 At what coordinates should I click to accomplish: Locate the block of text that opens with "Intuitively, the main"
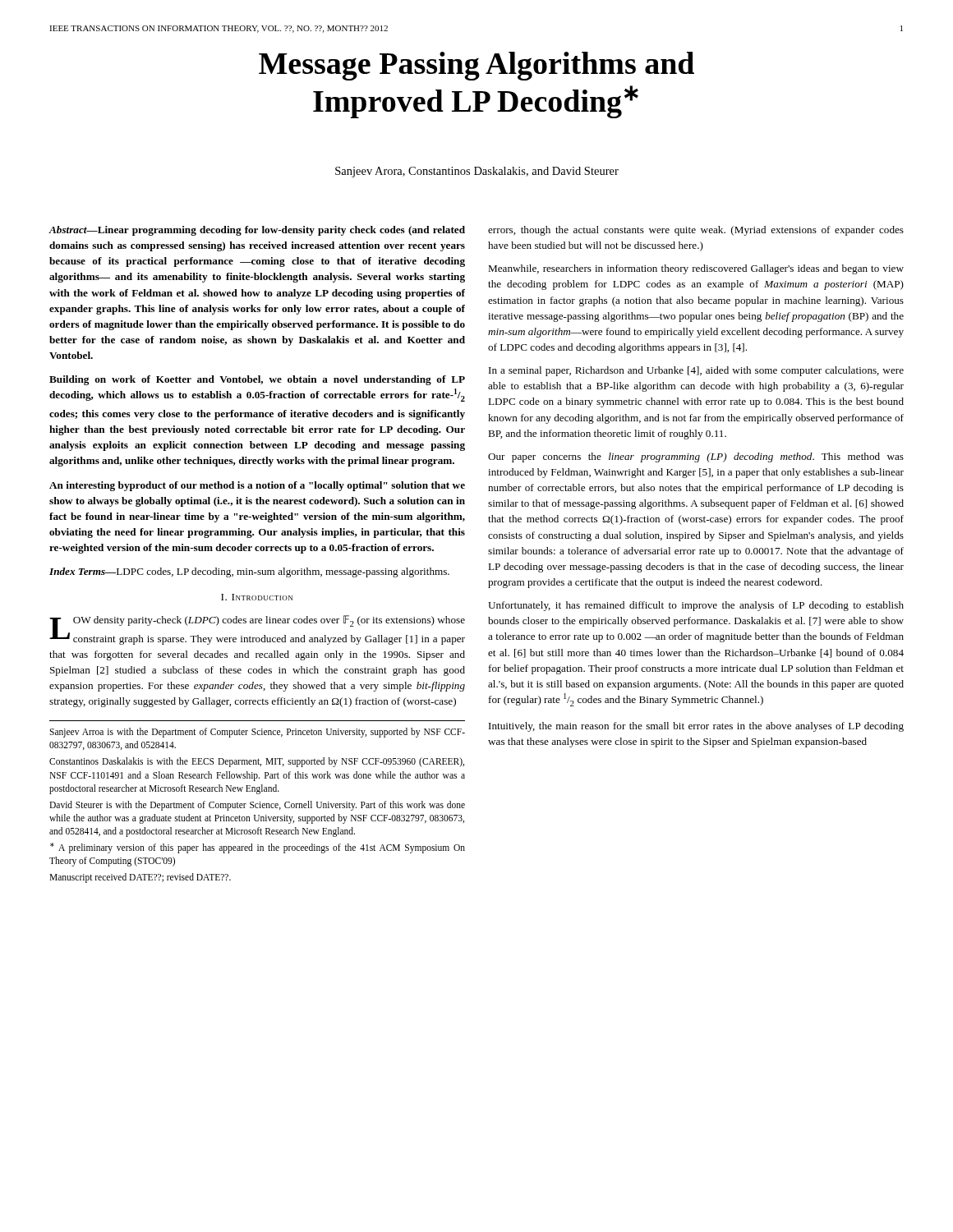pos(696,733)
